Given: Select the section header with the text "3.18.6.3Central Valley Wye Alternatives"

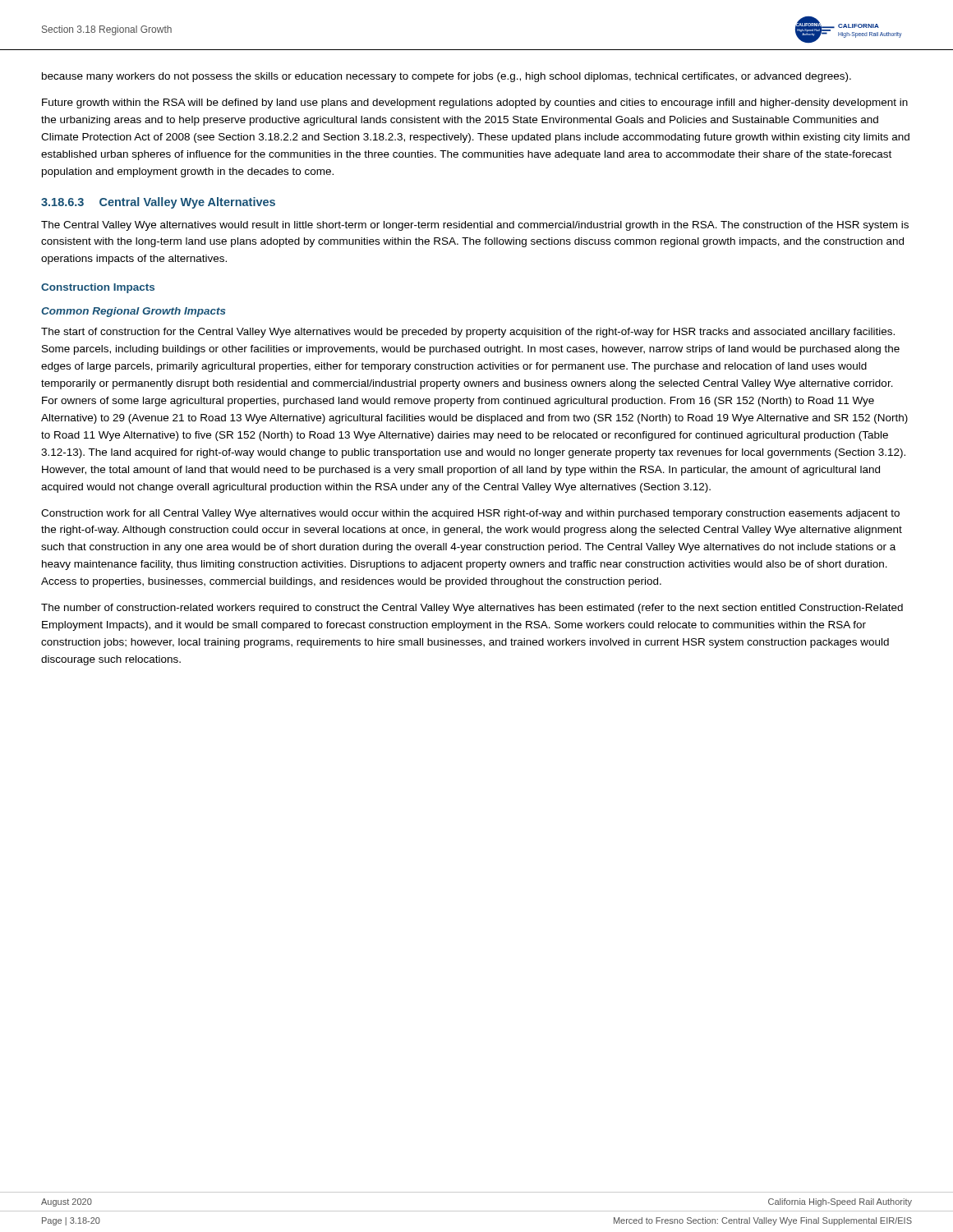Looking at the screenshot, I should 158,202.
